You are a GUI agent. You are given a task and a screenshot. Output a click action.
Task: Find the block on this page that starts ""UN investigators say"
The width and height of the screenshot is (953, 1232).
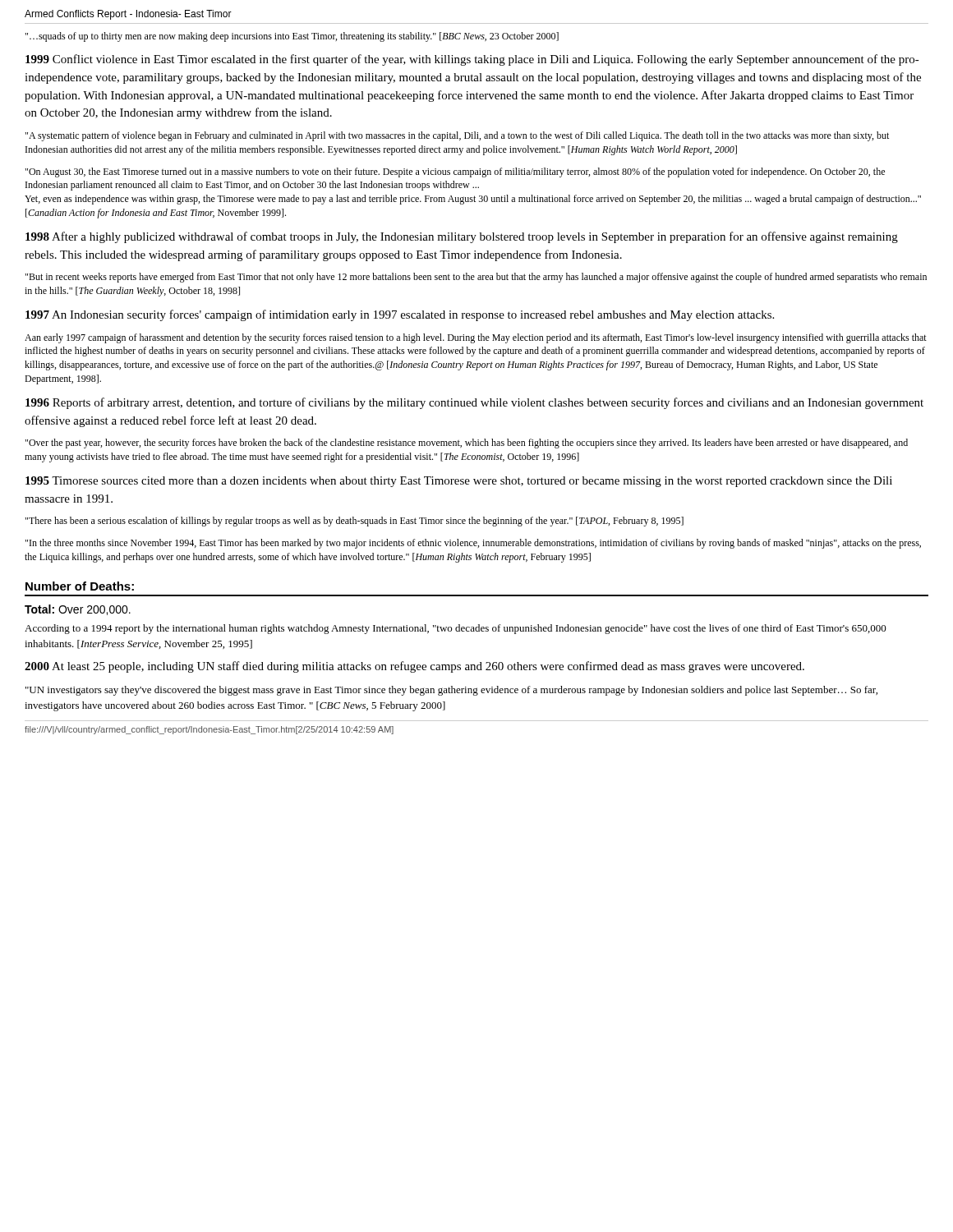451,697
